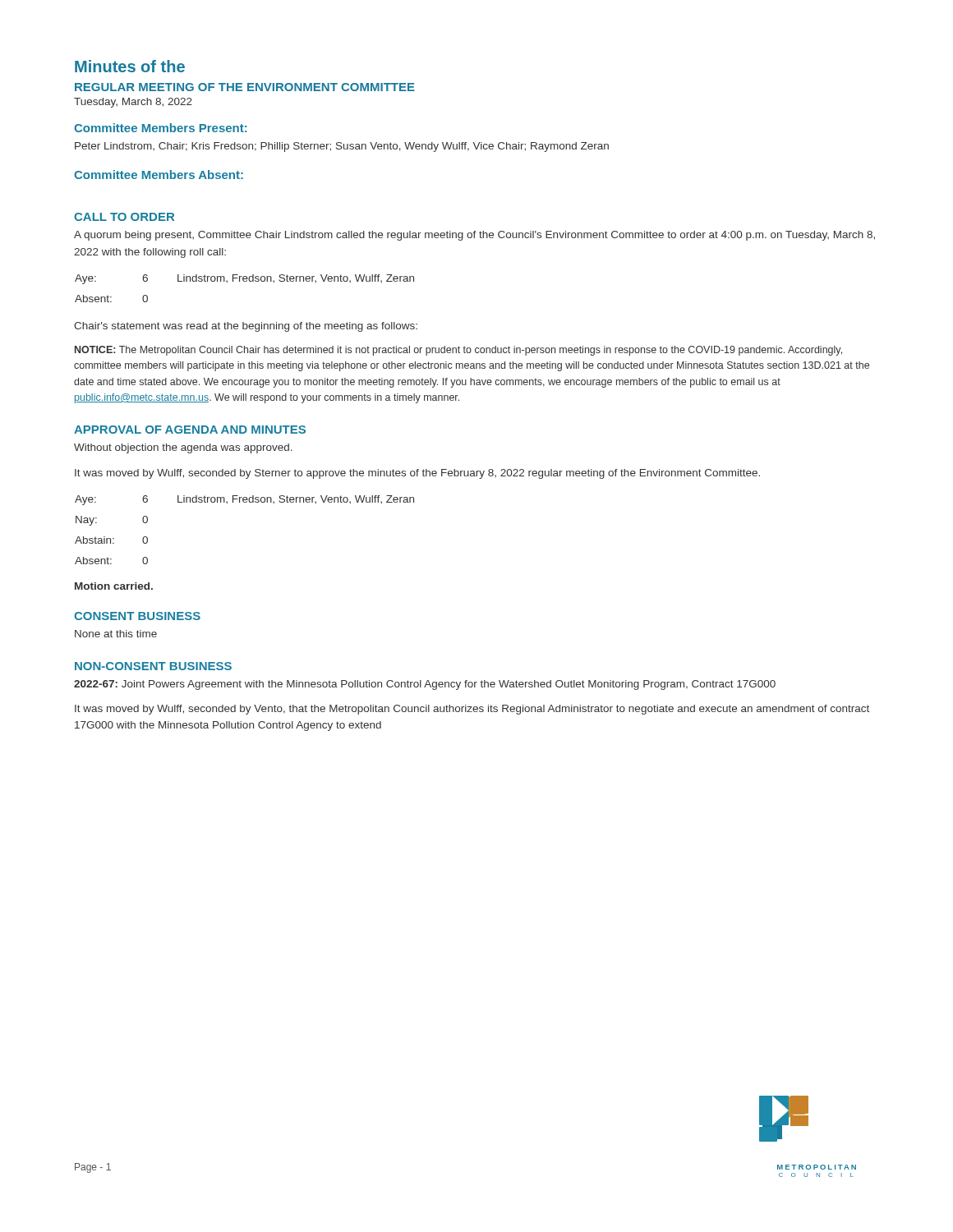Select the text containing "None at this time"
The height and width of the screenshot is (1232, 953).
116,633
